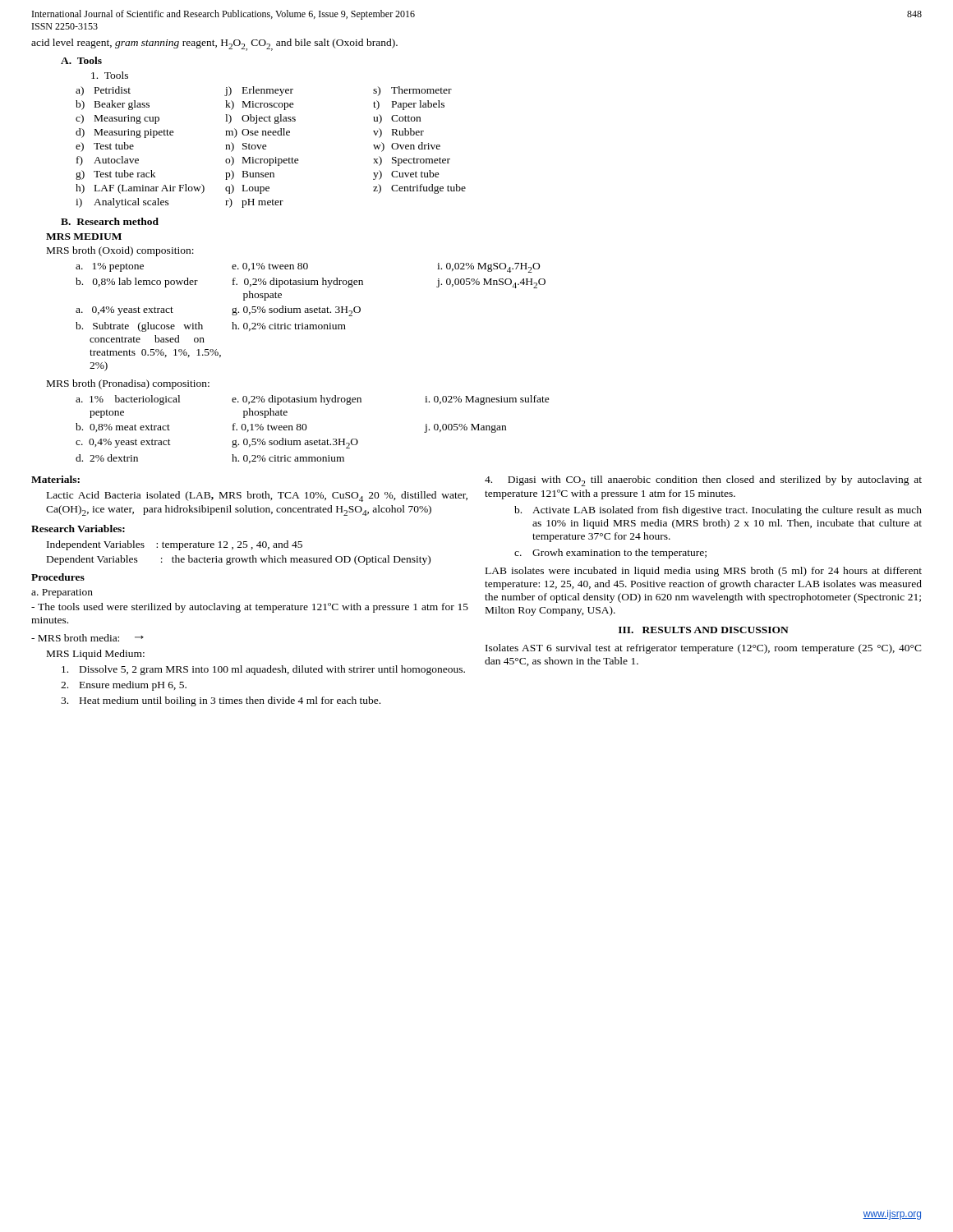
Task: Select the text block starting "c. Growh examination to the temperature;"
Action: pyautogui.click(x=611, y=553)
